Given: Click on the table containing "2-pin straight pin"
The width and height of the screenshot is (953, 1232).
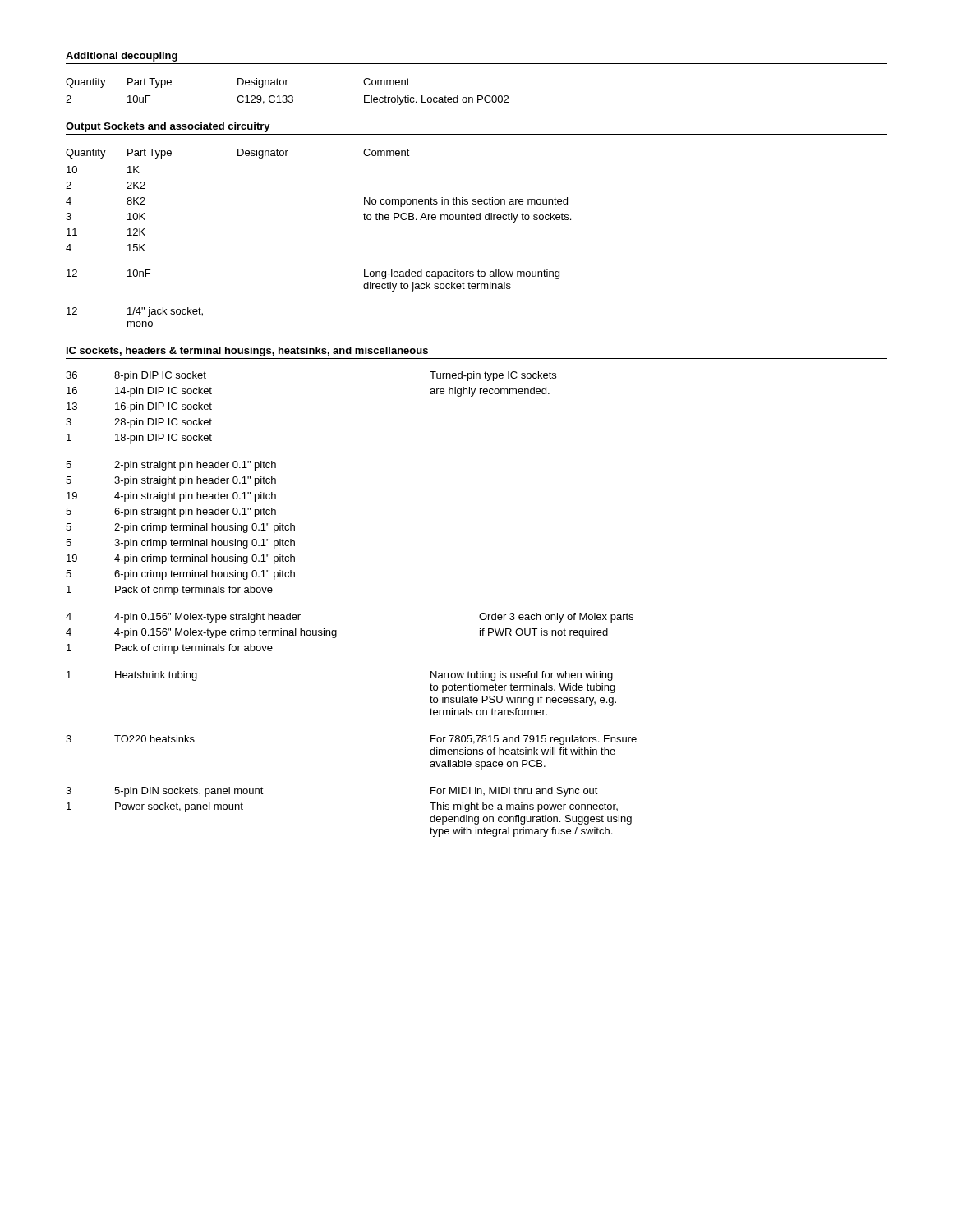Looking at the screenshot, I should click(x=476, y=603).
